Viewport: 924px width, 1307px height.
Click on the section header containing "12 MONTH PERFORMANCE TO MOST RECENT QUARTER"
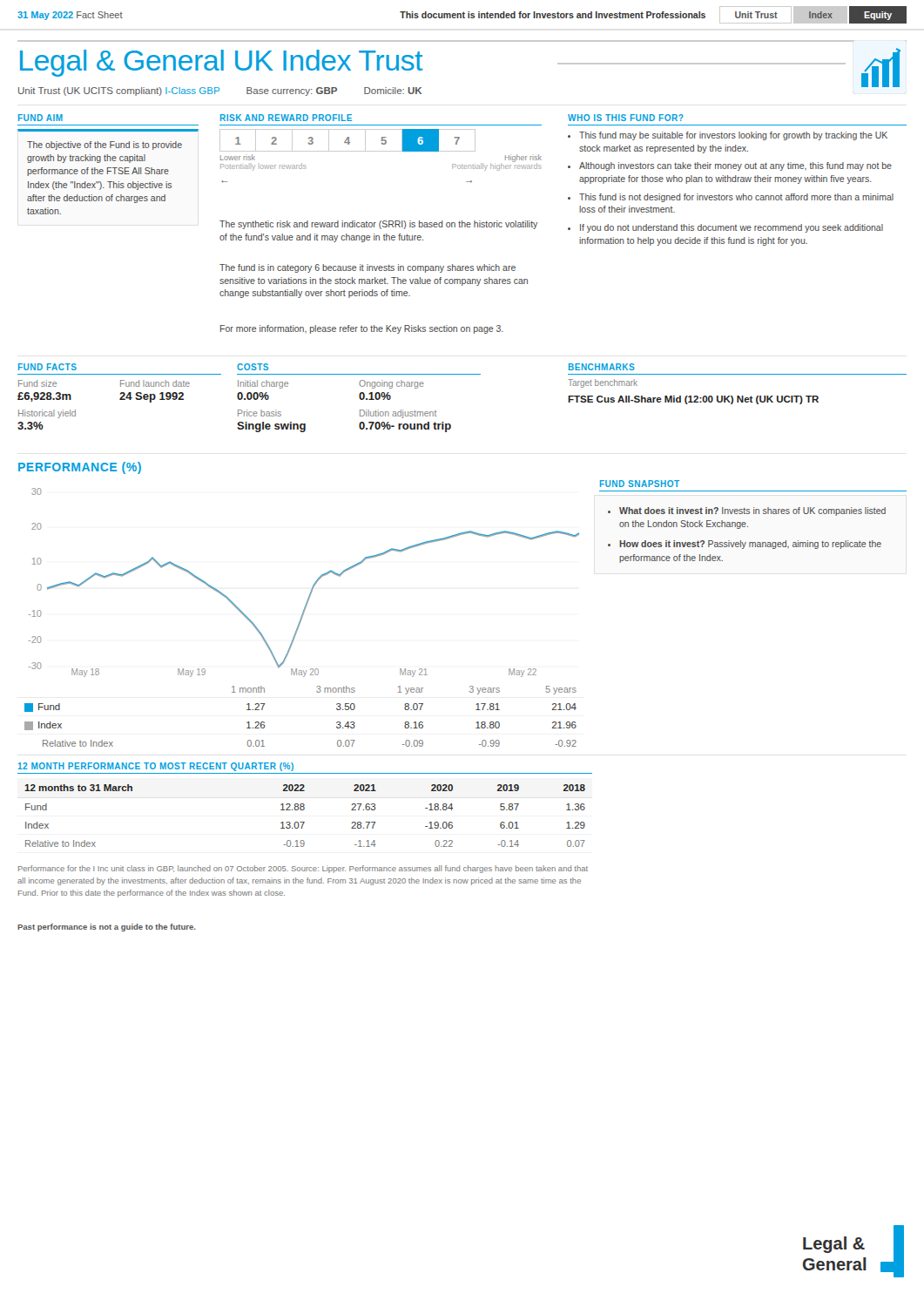coord(156,766)
